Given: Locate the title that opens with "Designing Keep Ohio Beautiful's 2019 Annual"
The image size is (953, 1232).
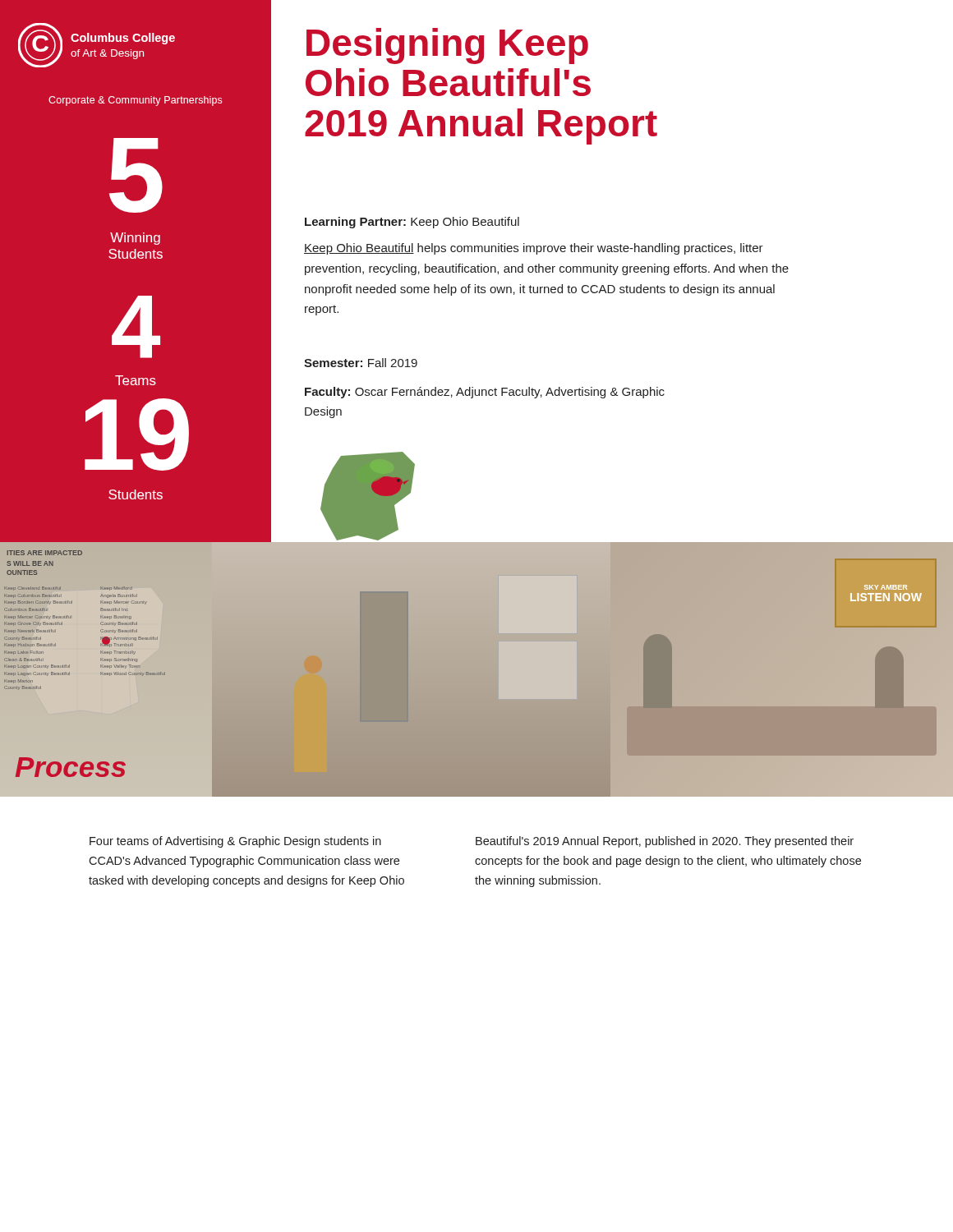Looking at the screenshot, I should [485, 84].
